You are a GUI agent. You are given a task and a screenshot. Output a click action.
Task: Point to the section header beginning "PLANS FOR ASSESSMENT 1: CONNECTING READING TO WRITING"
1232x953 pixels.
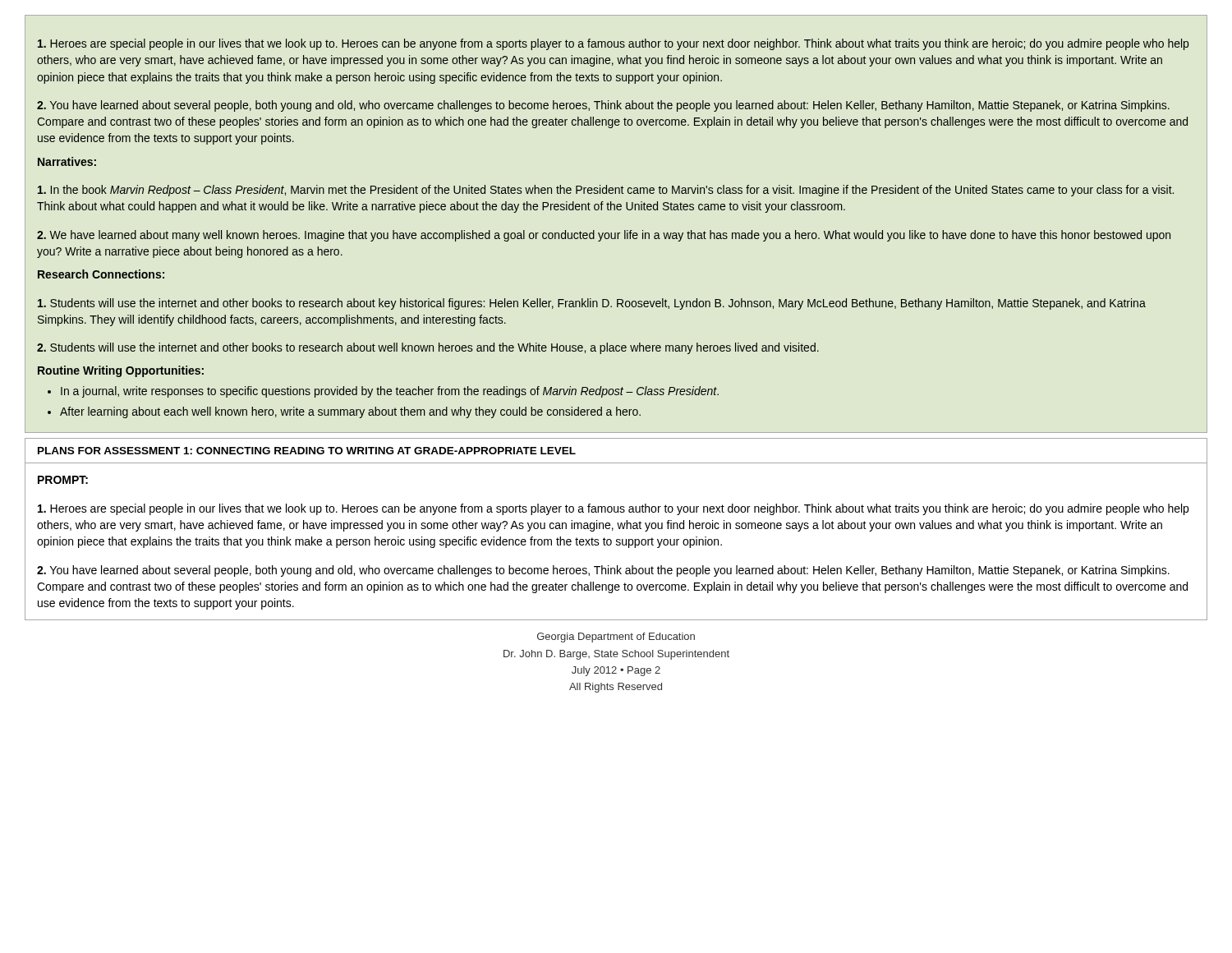tap(306, 451)
